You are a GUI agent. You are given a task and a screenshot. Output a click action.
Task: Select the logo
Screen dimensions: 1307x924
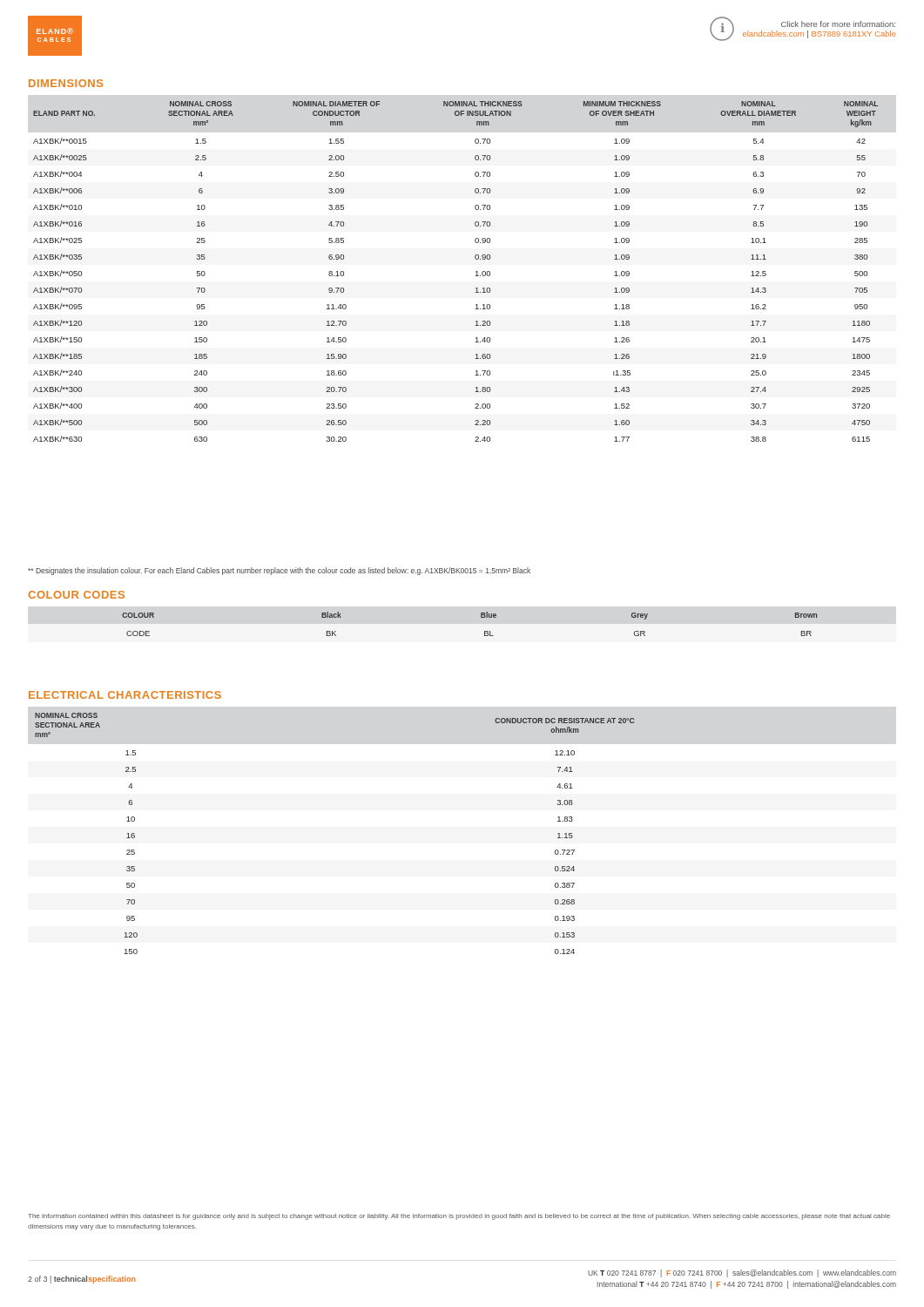pyautogui.click(x=55, y=36)
